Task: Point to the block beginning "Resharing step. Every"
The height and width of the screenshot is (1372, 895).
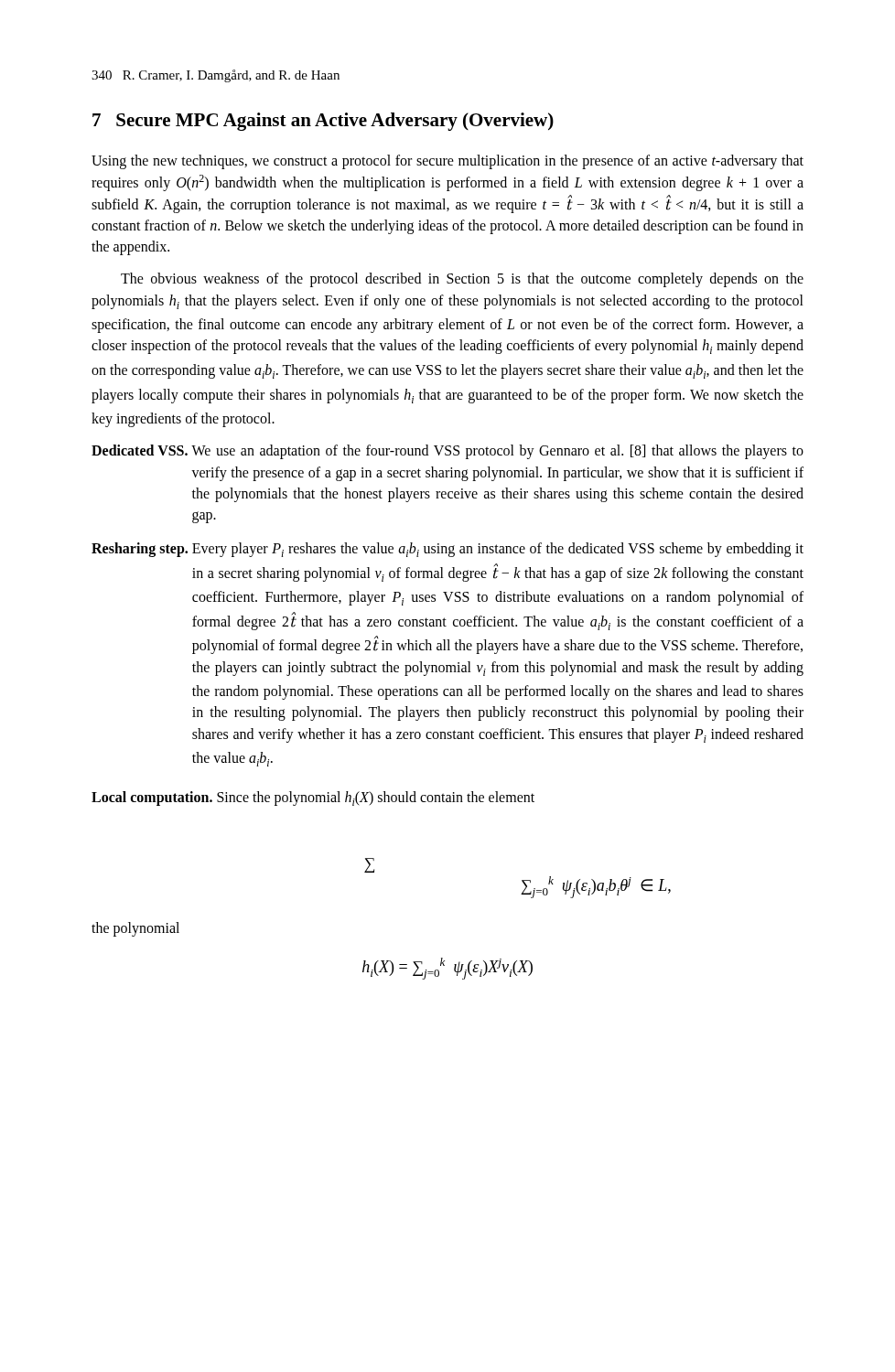Action: click(x=448, y=655)
